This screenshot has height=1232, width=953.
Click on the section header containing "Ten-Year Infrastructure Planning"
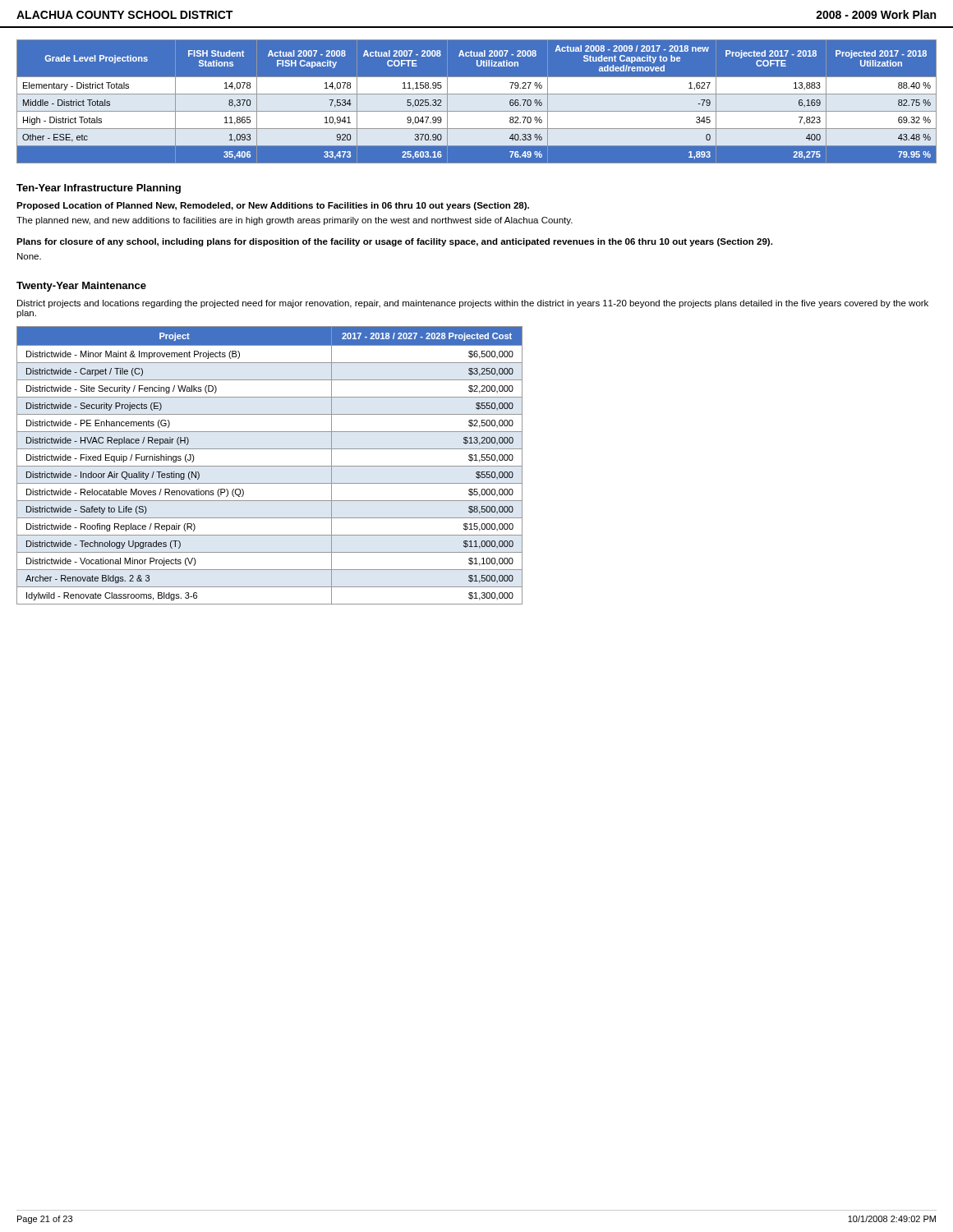pyautogui.click(x=99, y=188)
